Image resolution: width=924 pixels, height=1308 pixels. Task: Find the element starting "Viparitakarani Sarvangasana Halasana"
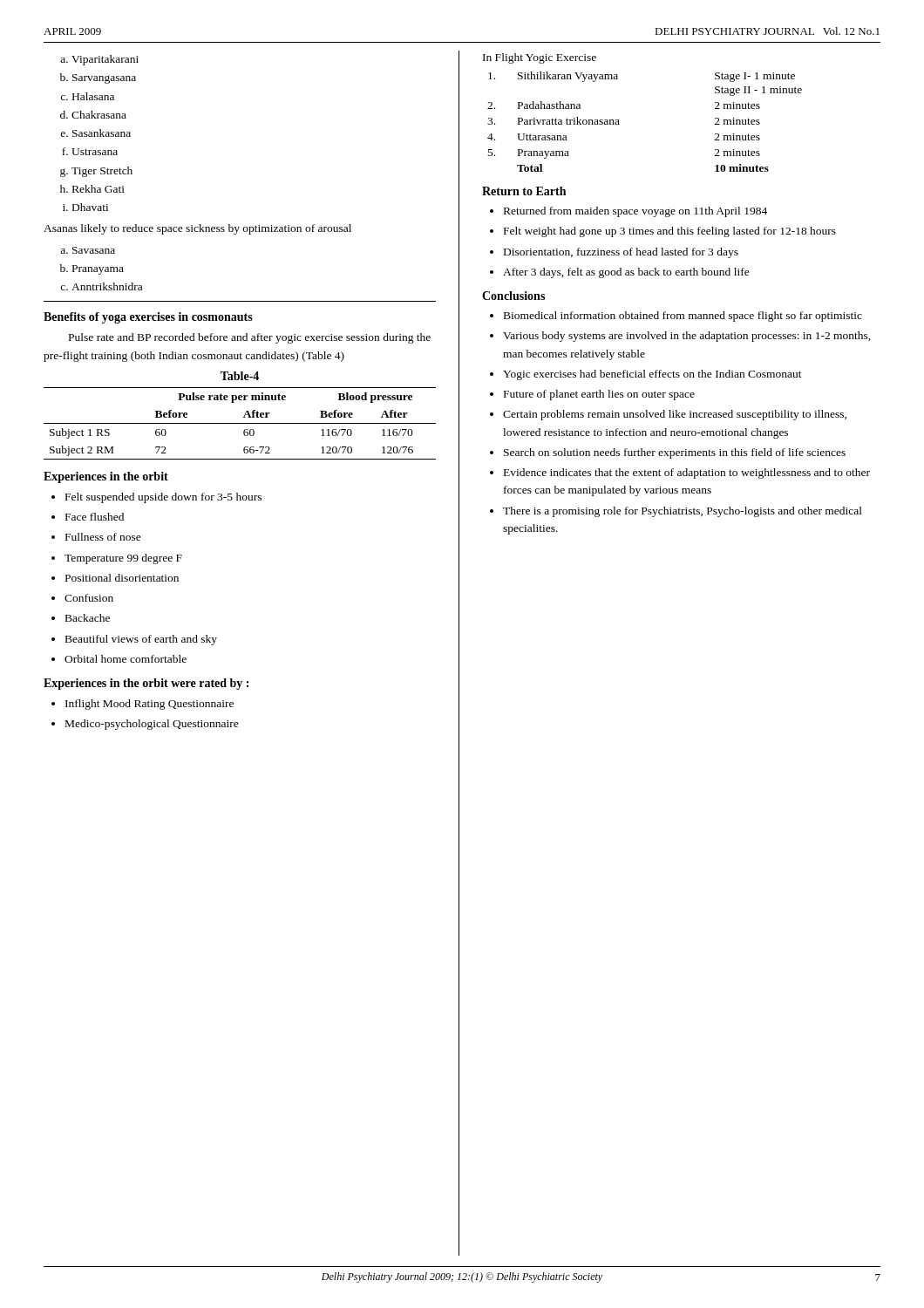99,60
